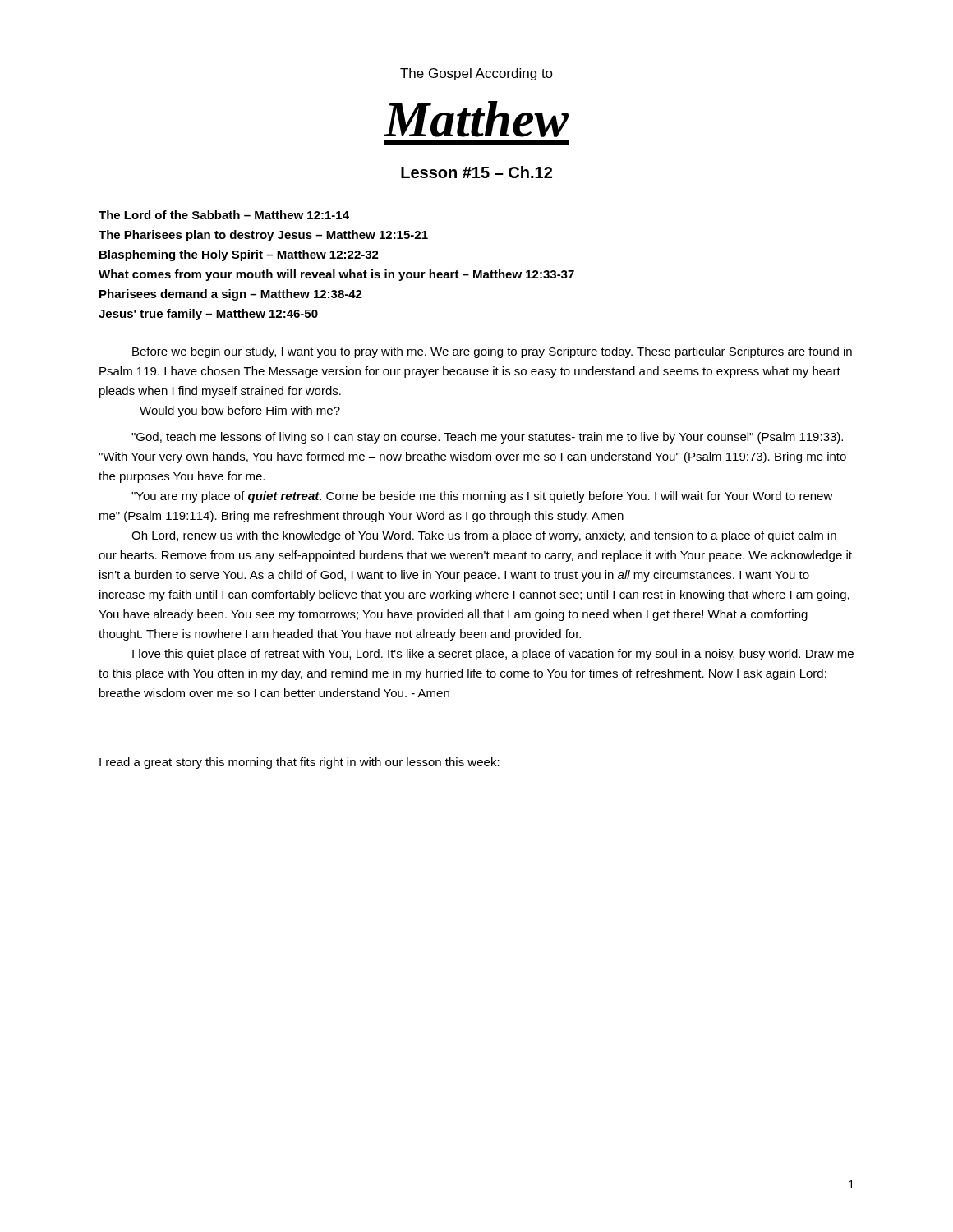Point to the block beginning "Blaspheming the Holy Spirit"
Screen dimensions: 1232x953
[239, 254]
